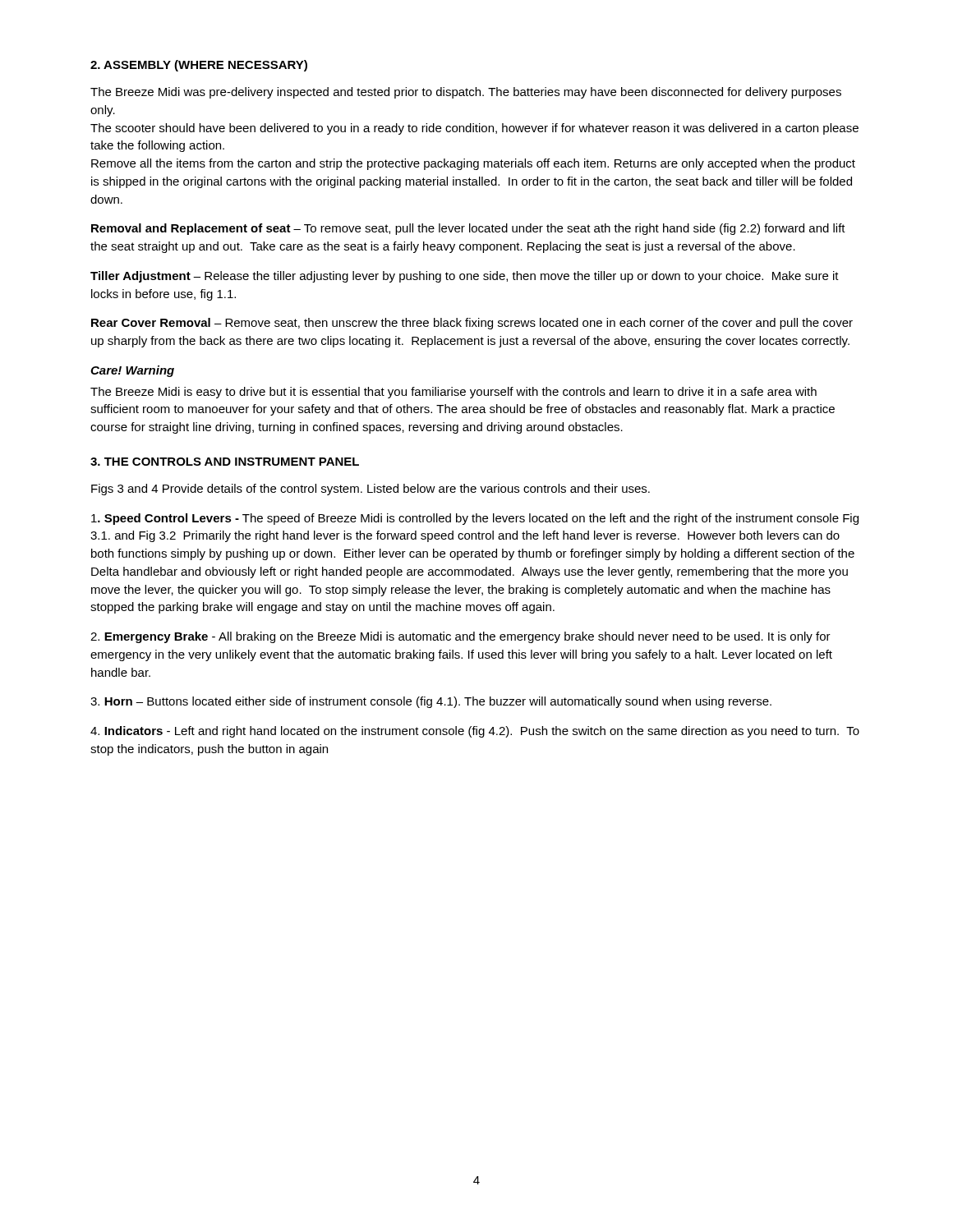
Task: Point to the block beginning "Rear Cover Removal – Remove"
Action: (472, 332)
